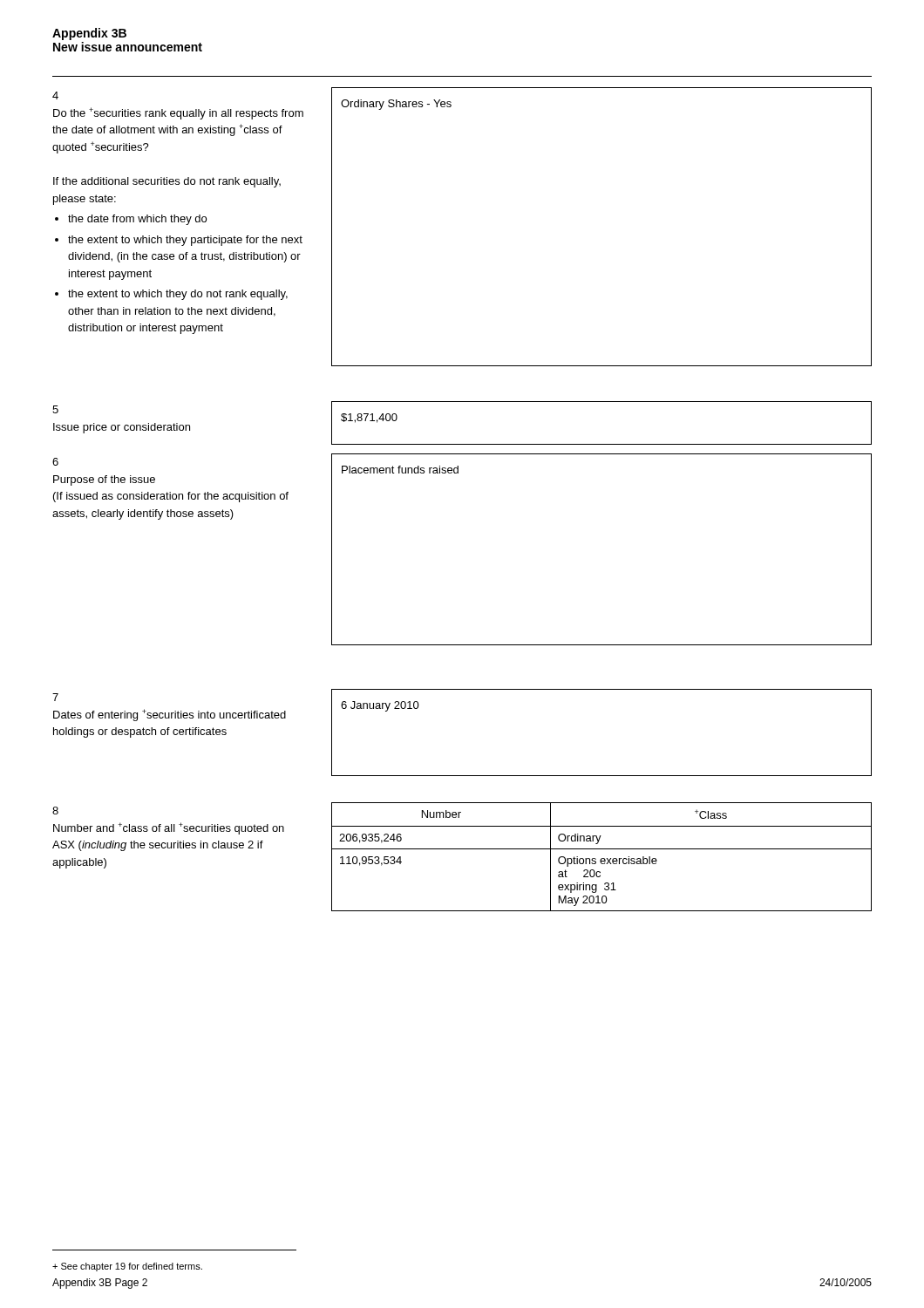Point to "5 Issue price or consideration $1,871,400"
The width and height of the screenshot is (924, 1308).
[x=462, y=423]
